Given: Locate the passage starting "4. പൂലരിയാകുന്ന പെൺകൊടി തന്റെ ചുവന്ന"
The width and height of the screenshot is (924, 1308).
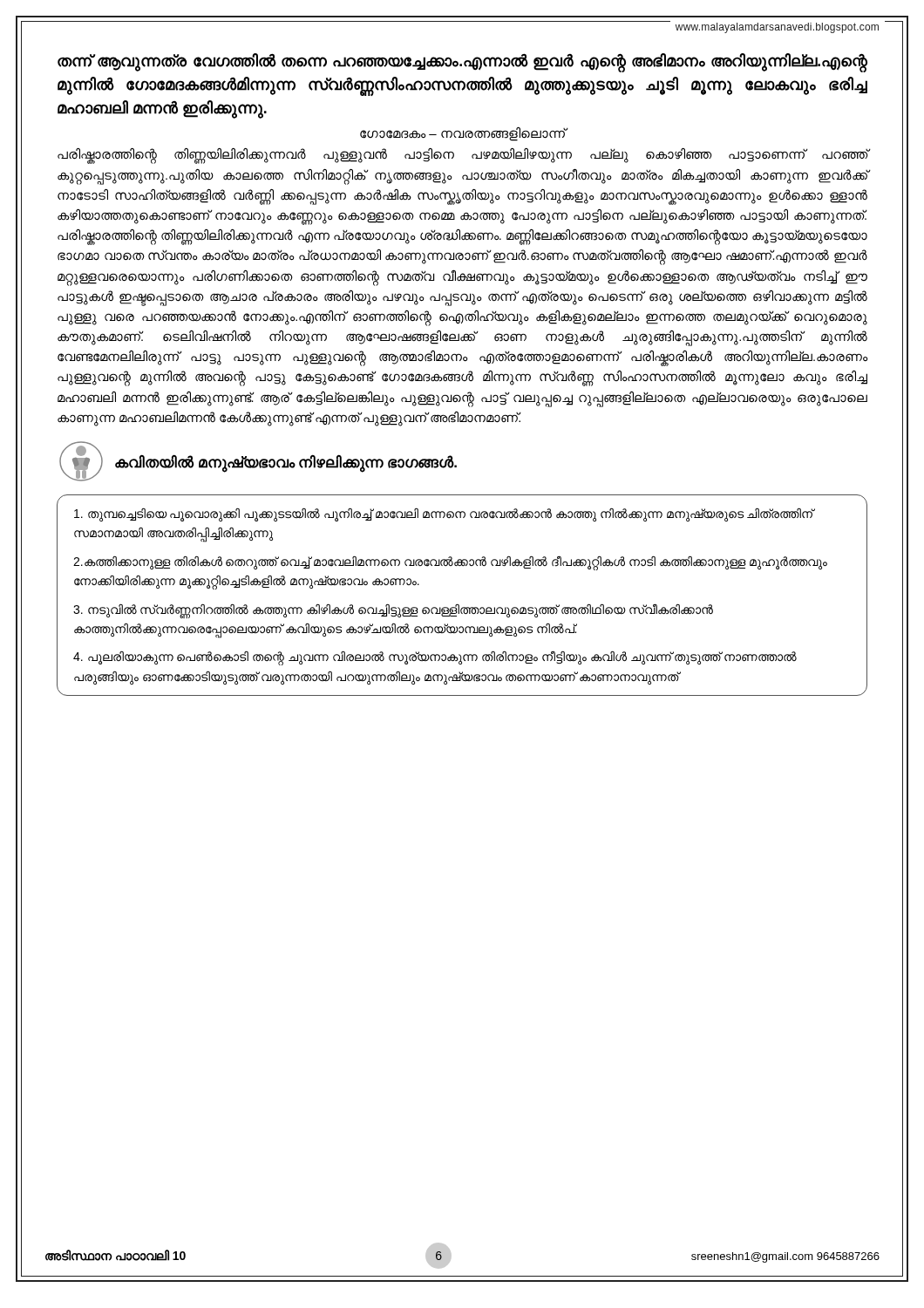Looking at the screenshot, I should tap(435, 667).
